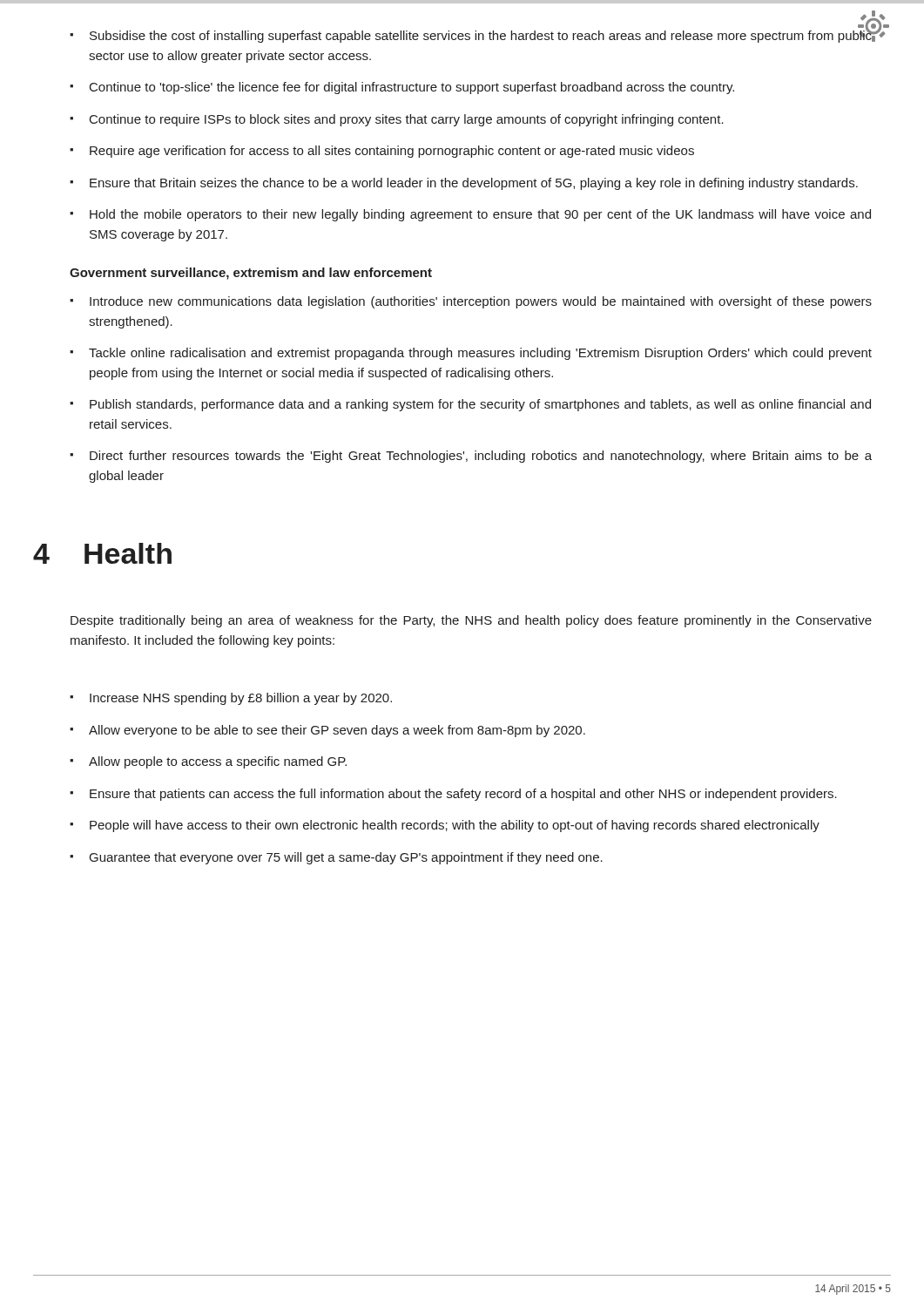This screenshot has height=1307, width=924.
Task: Navigate to the block starting "Despite traditionally being an"
Action: (x=471, y=630)
